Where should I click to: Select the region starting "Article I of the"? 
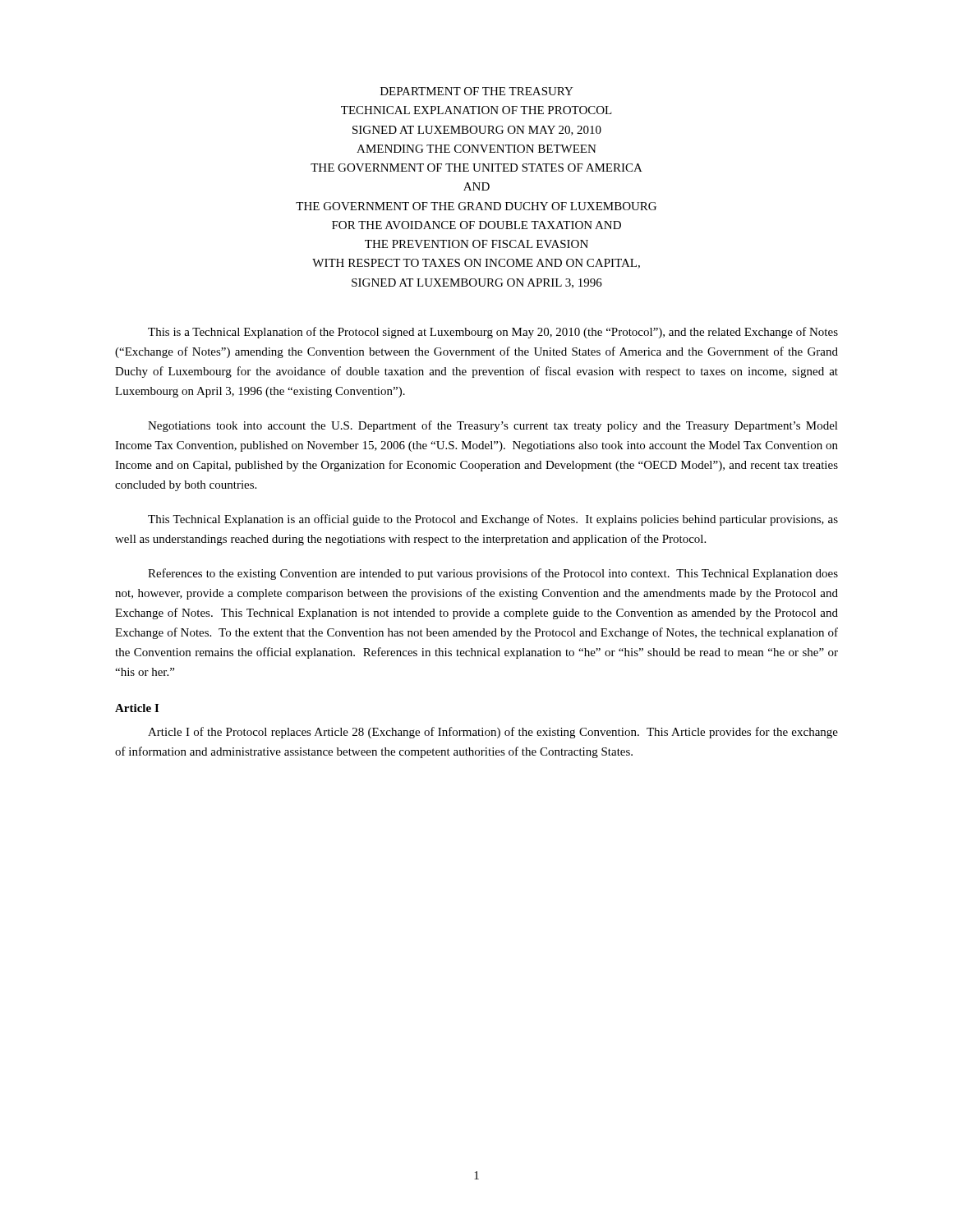pyautogui.click(x=476, y=741)
